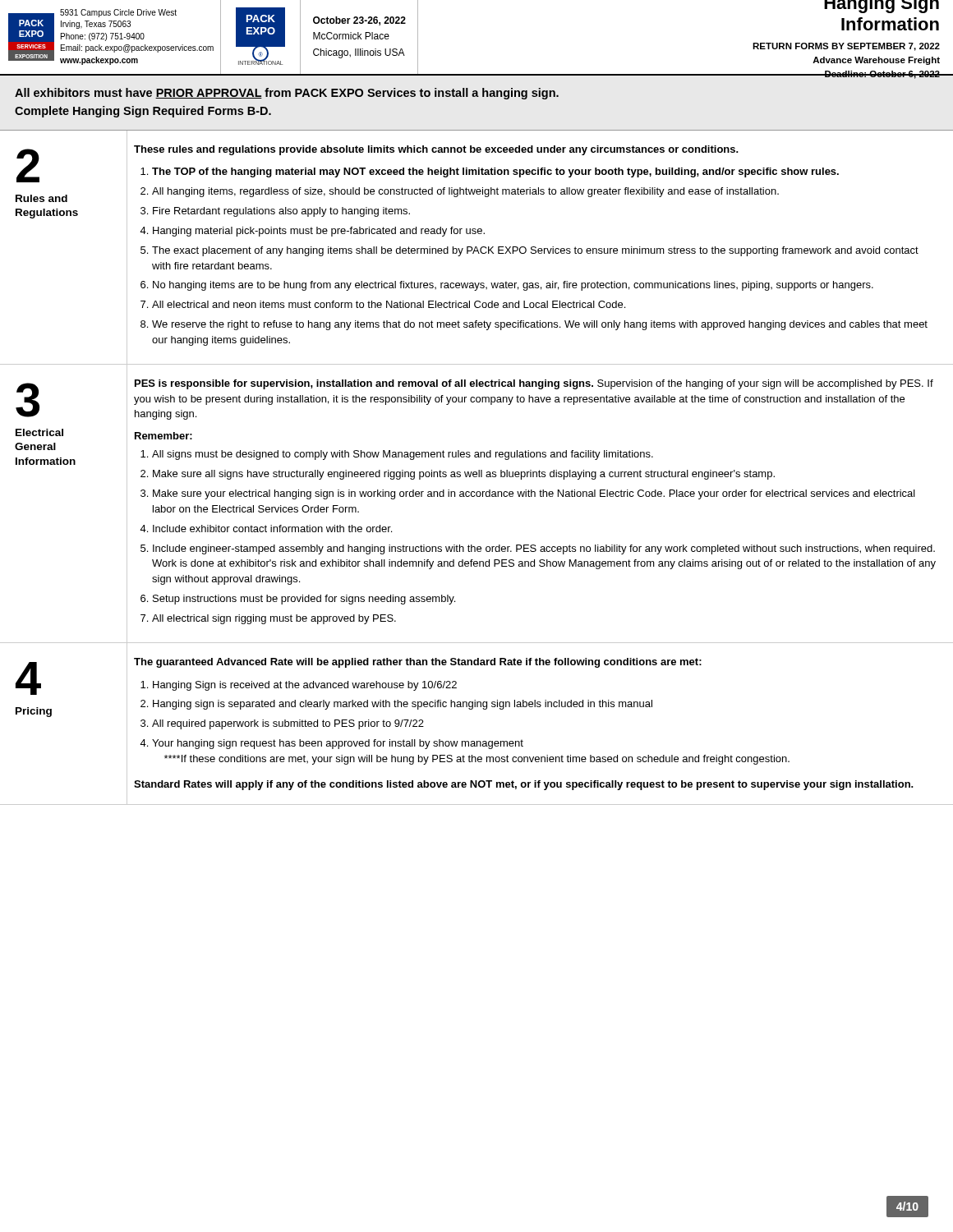953x1232 pixels.
Task: Select the list item that reads "All hanging items, regardless of size, should be"
Action: pyautogui.click(x=466, y=191)
